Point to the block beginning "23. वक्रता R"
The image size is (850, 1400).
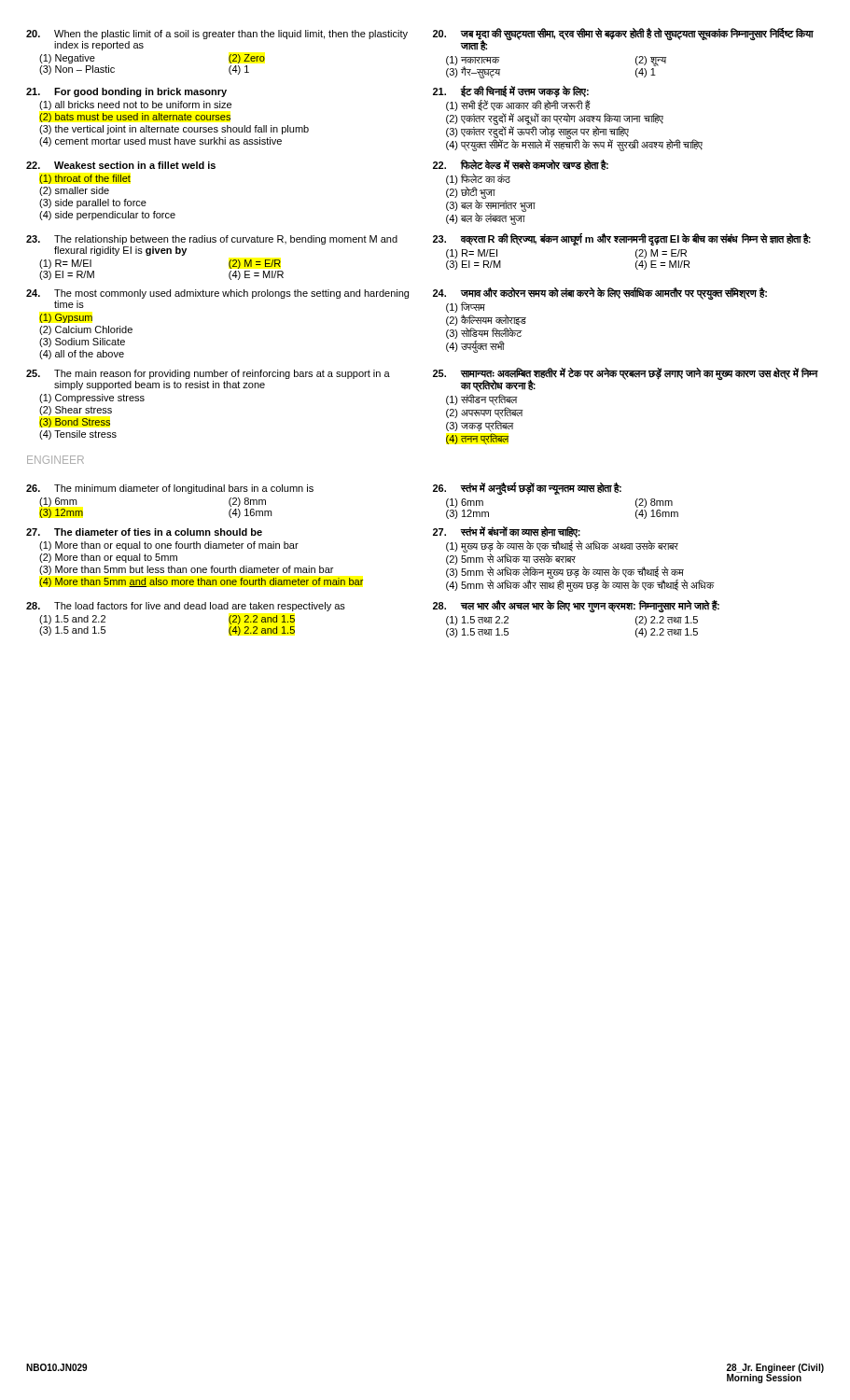point(628,252)
